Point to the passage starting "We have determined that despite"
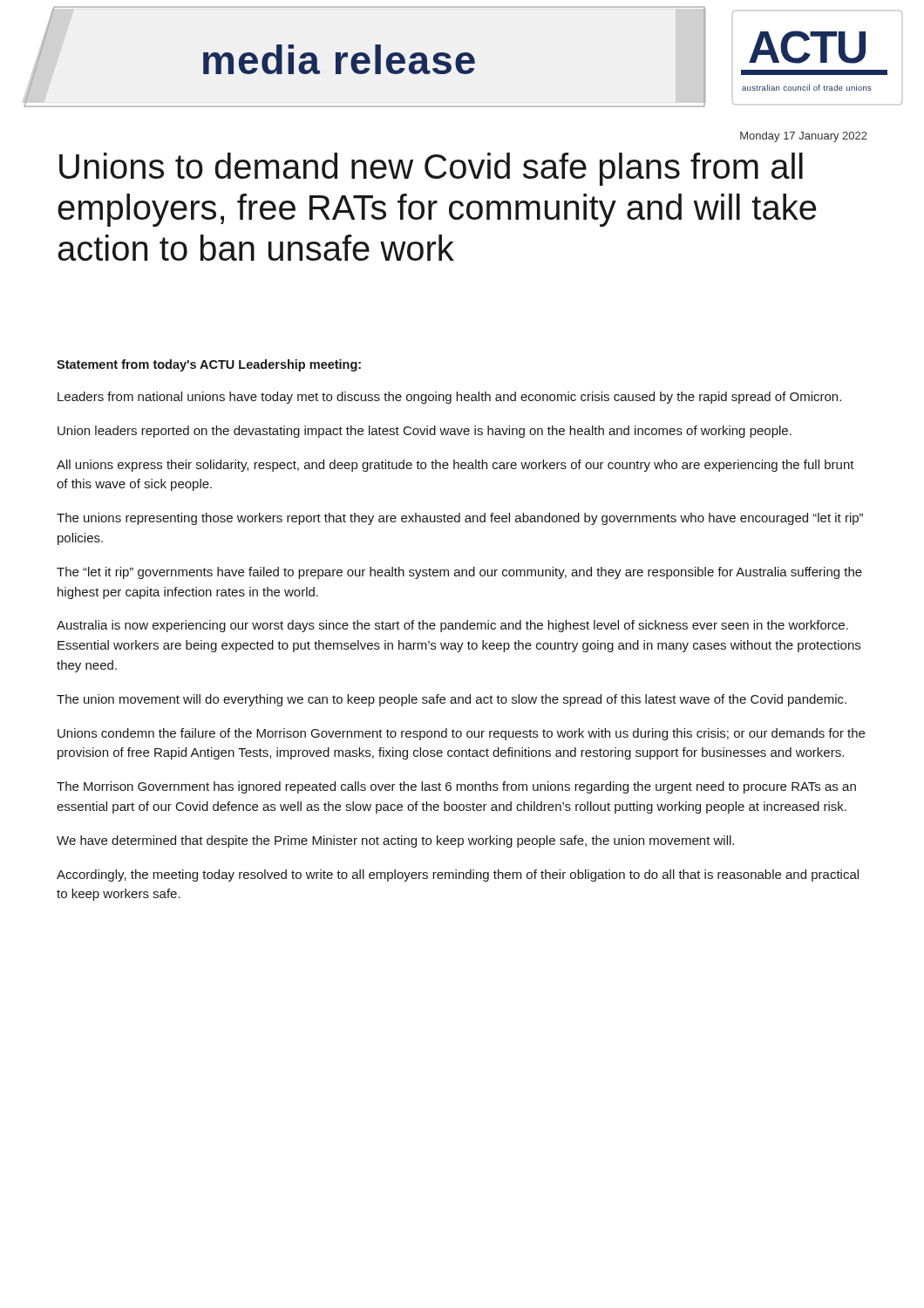The image size is (924, 1308). [x=396, y=840]
